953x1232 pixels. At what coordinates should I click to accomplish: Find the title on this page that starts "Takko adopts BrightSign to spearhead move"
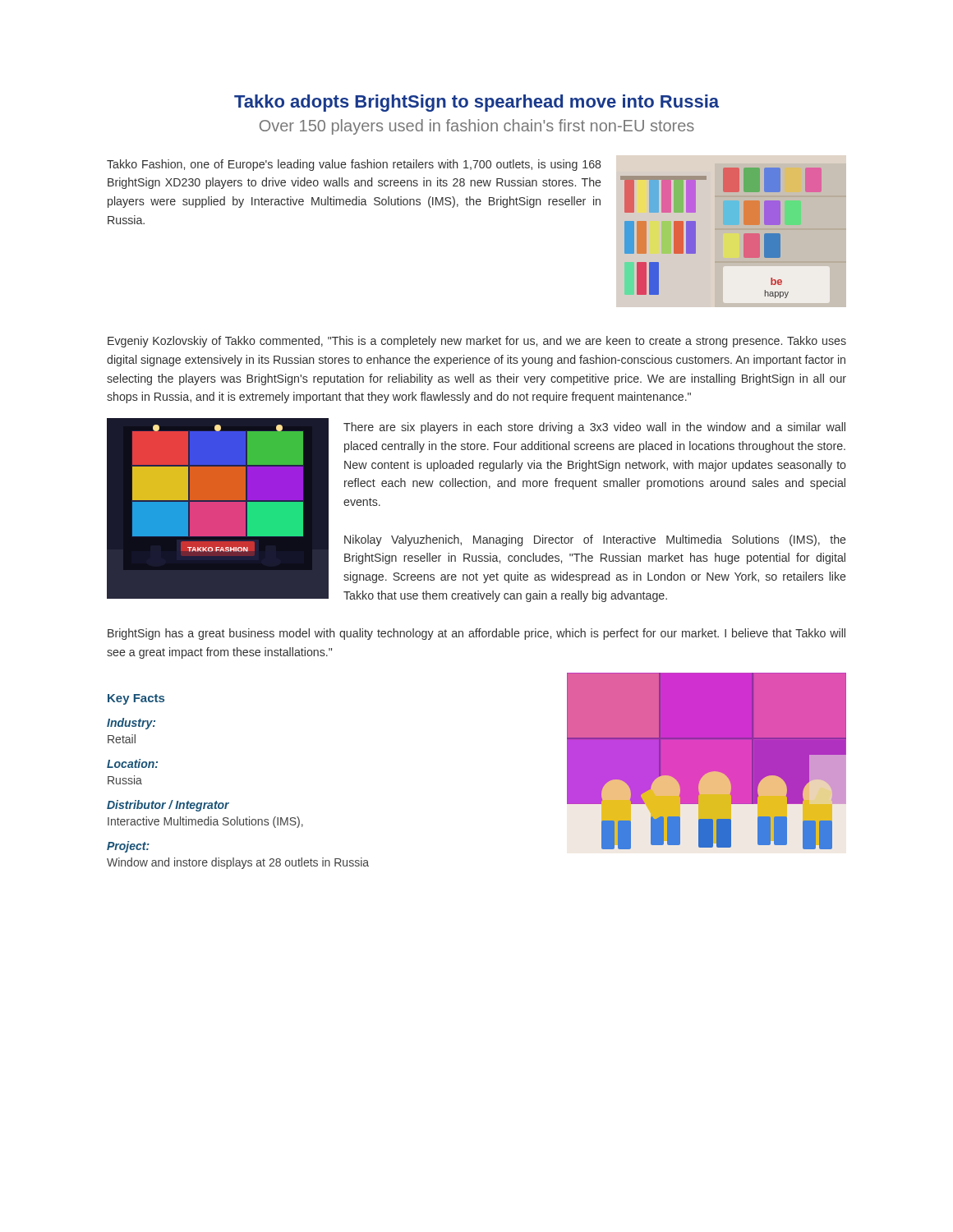(476, 114)
